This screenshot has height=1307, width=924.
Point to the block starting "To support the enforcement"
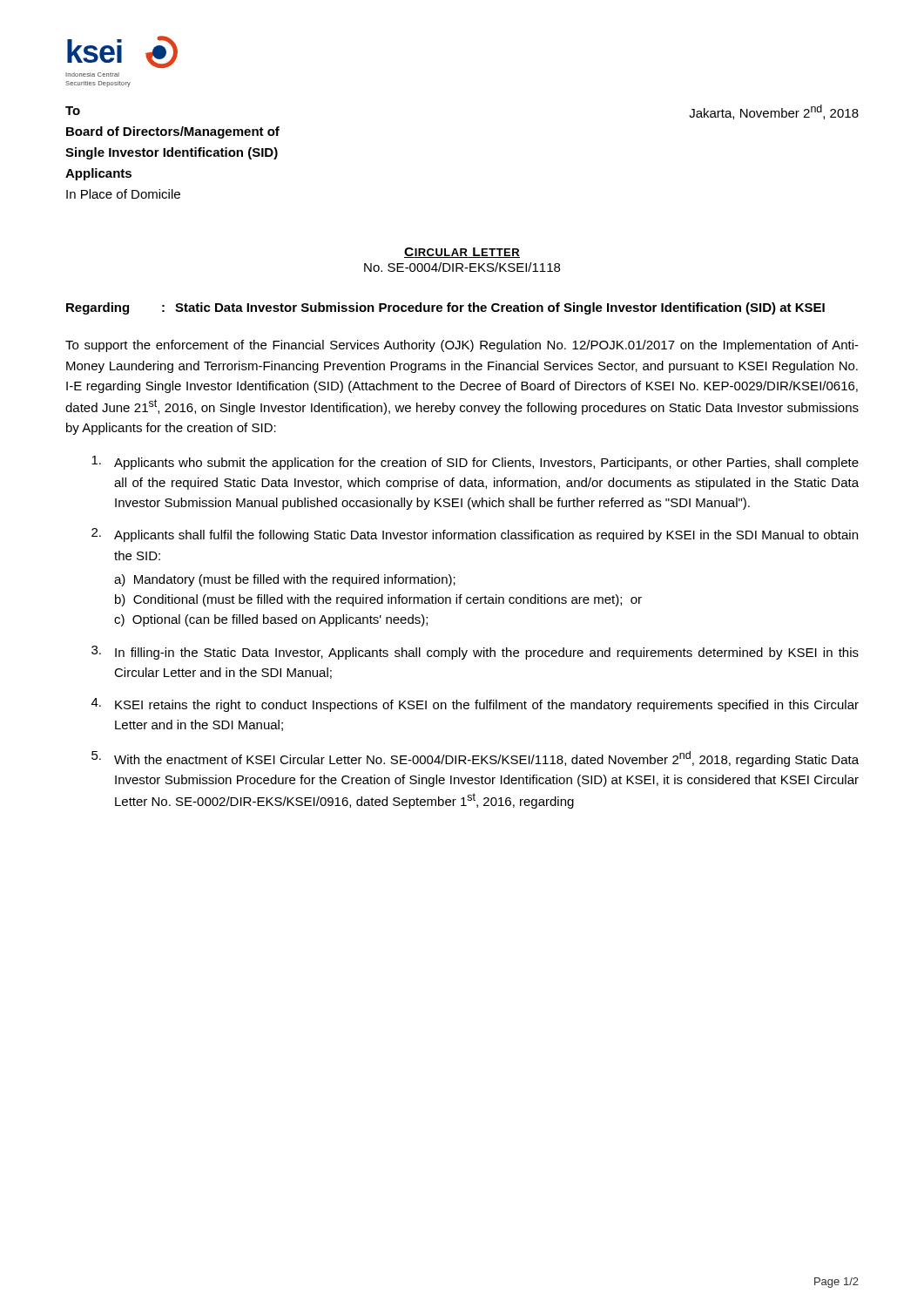462,386
